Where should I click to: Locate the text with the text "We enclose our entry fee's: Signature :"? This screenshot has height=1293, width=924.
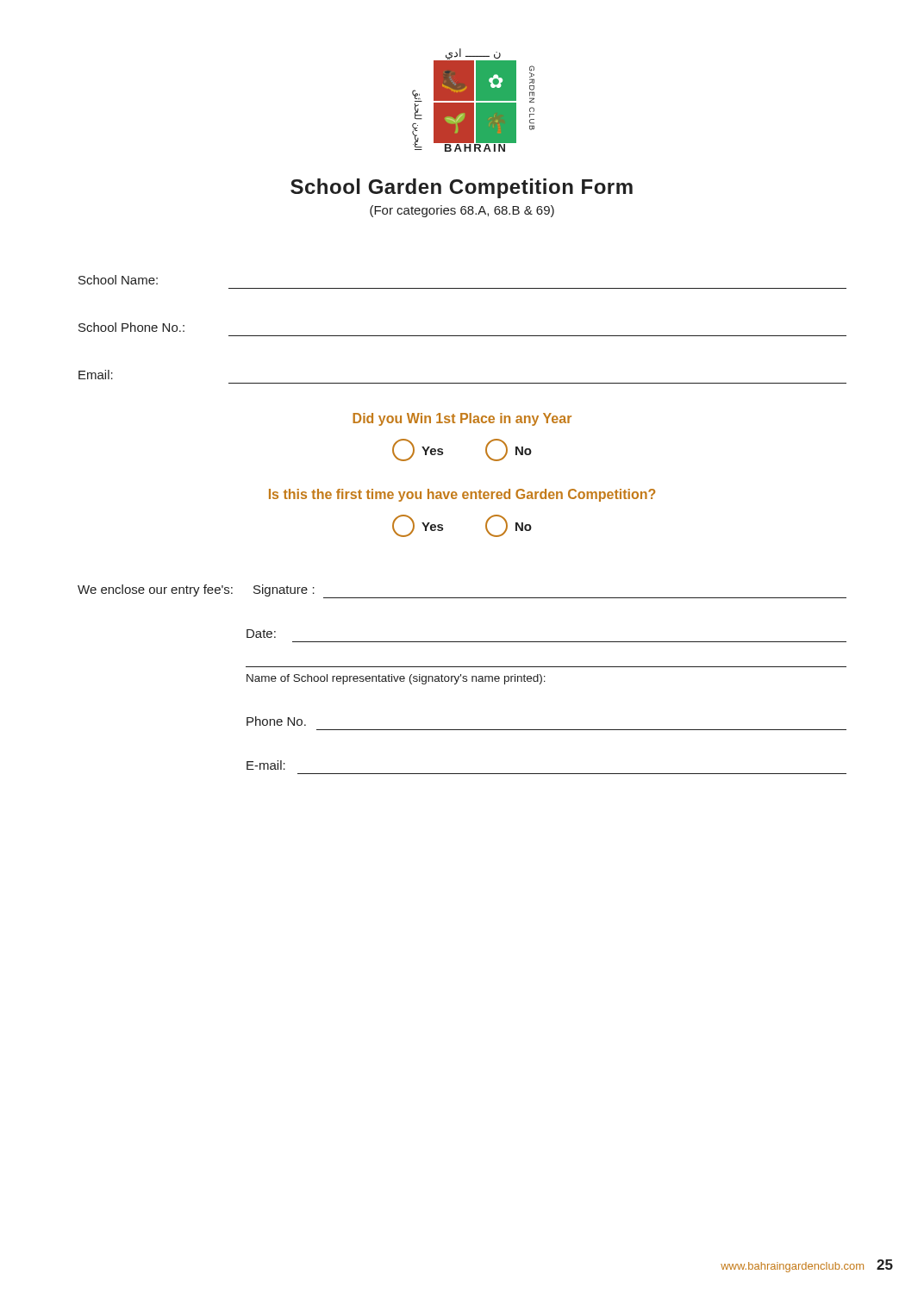click(462, 588)
